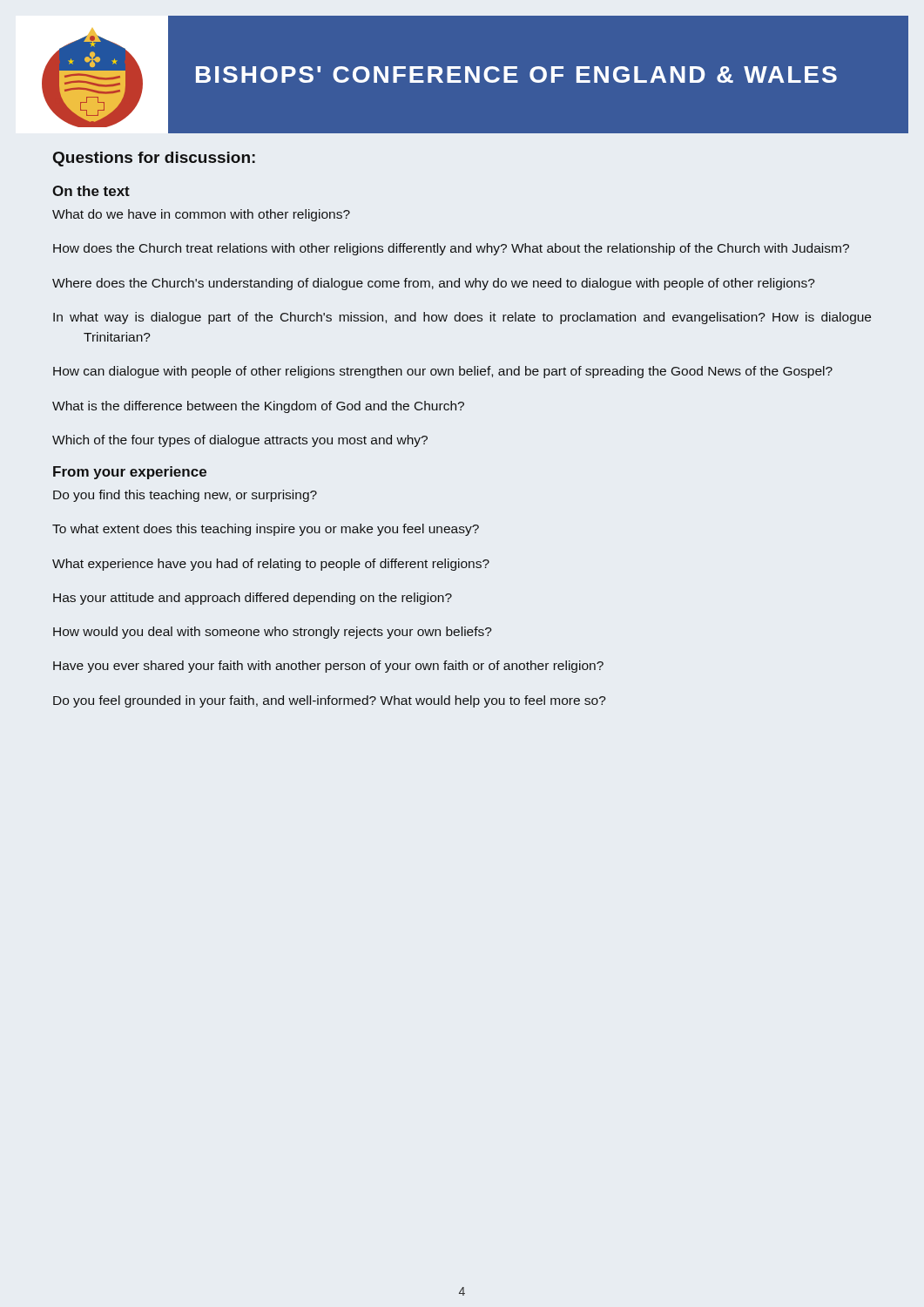Image resolution: width=924 pixels, height=1307 pixels.
Task: Locate the block of text that opens with "Which of the four types of dialogue attracts"
Action: 240,439
